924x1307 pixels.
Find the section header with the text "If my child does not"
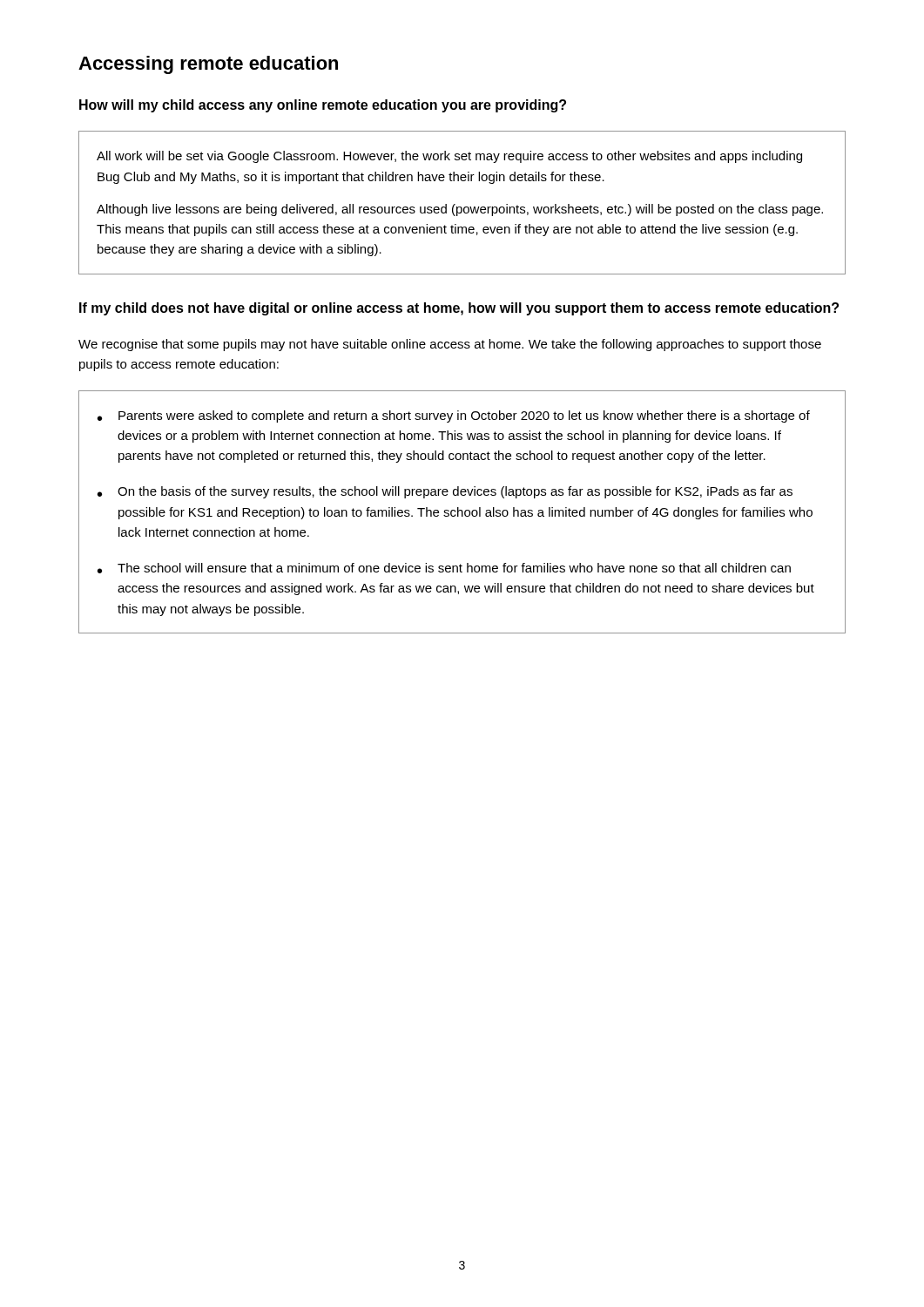coord(459,308)
